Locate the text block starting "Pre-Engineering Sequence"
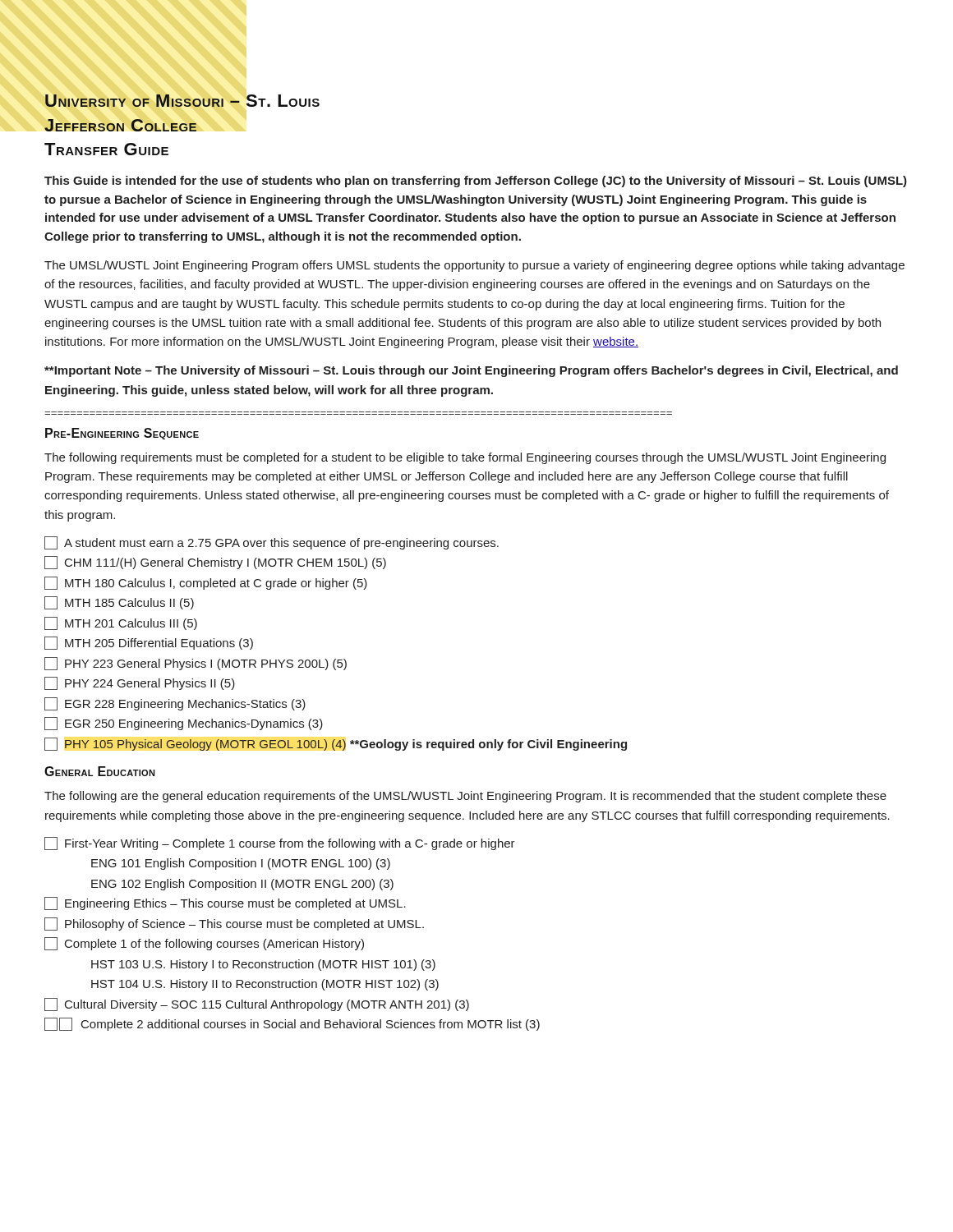This screenshot has width=953, height=1232. pyautogui.click(x=122, y=433)
